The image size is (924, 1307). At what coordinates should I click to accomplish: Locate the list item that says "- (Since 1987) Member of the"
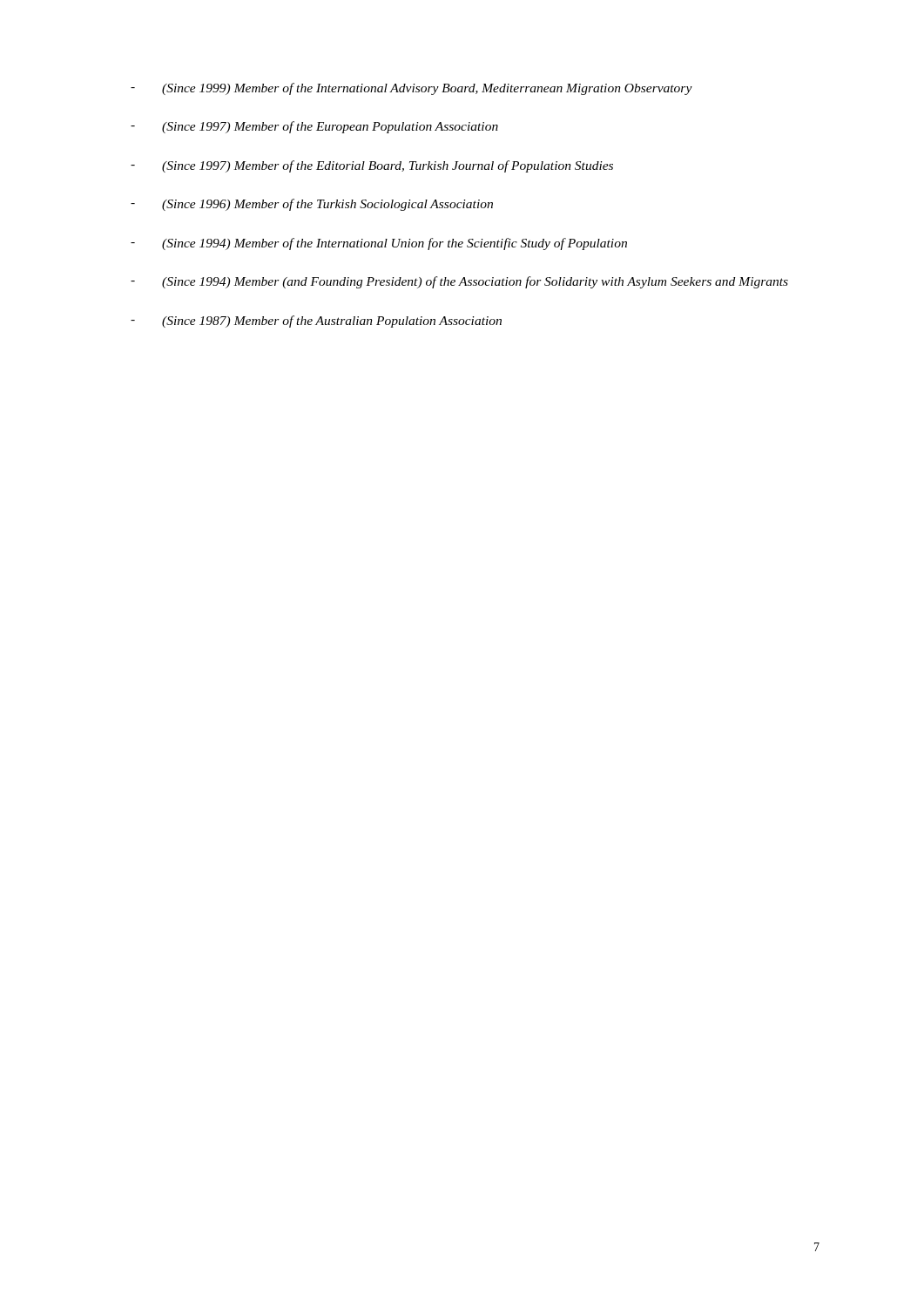pyautogui.click(x=316, y=321)
